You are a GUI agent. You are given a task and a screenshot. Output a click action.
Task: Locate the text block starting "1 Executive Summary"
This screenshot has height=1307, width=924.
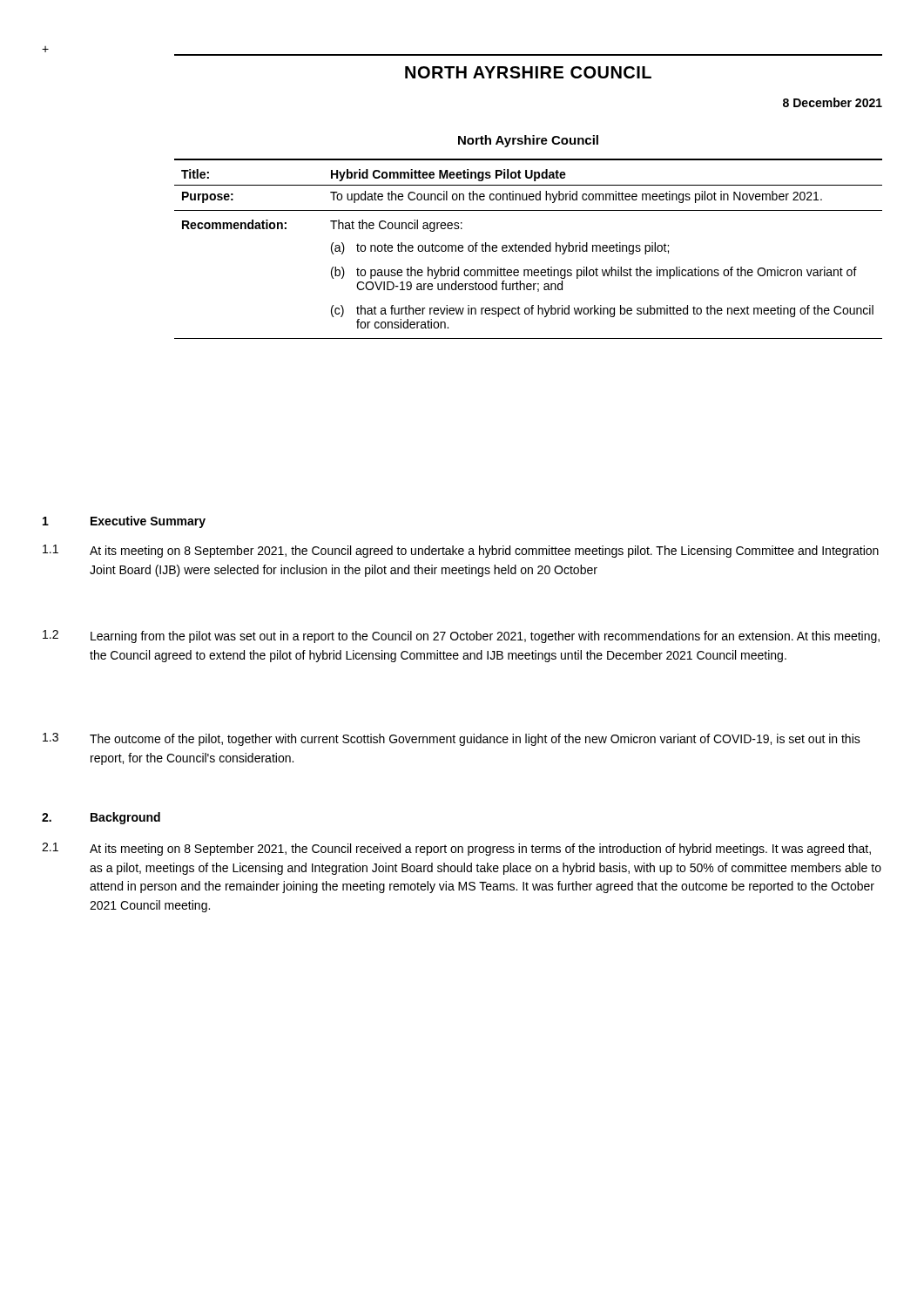click(x=124, y=522)
